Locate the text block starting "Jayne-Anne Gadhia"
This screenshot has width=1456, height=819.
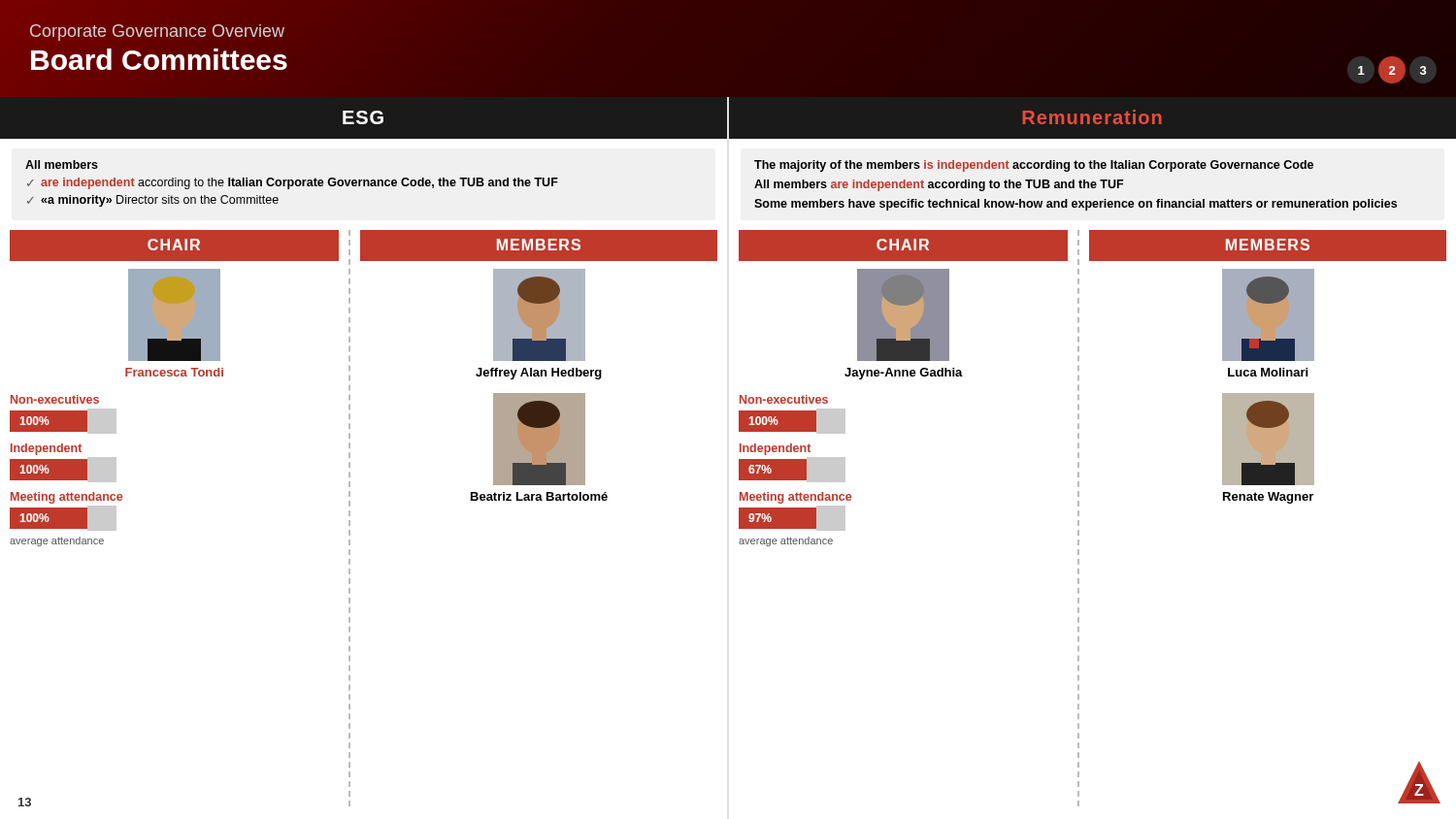tap(903, 372)
